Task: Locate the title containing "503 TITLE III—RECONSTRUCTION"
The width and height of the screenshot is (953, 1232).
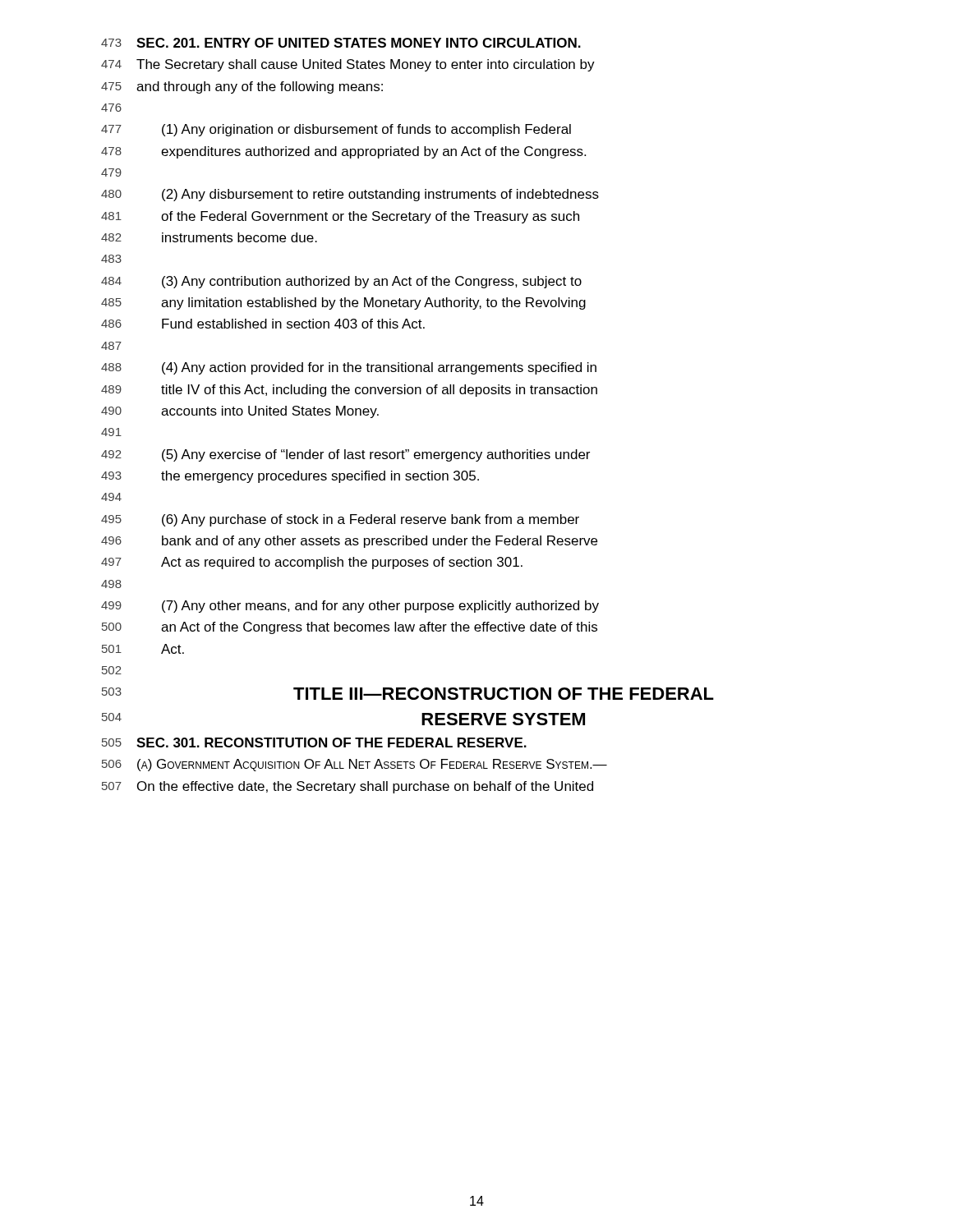Action: coord(476,707)
